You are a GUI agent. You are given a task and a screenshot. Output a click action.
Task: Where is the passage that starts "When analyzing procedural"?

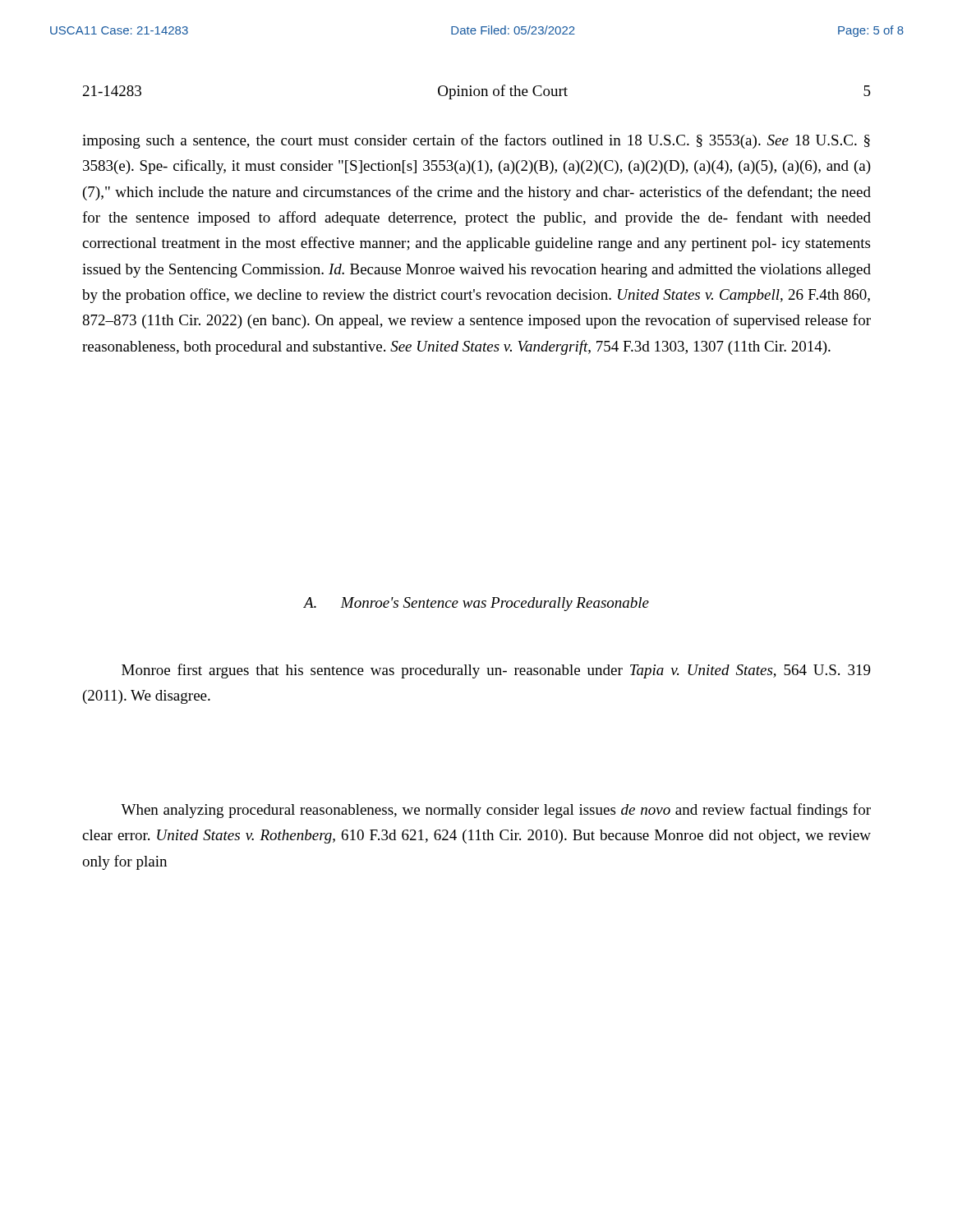point(476,835)
